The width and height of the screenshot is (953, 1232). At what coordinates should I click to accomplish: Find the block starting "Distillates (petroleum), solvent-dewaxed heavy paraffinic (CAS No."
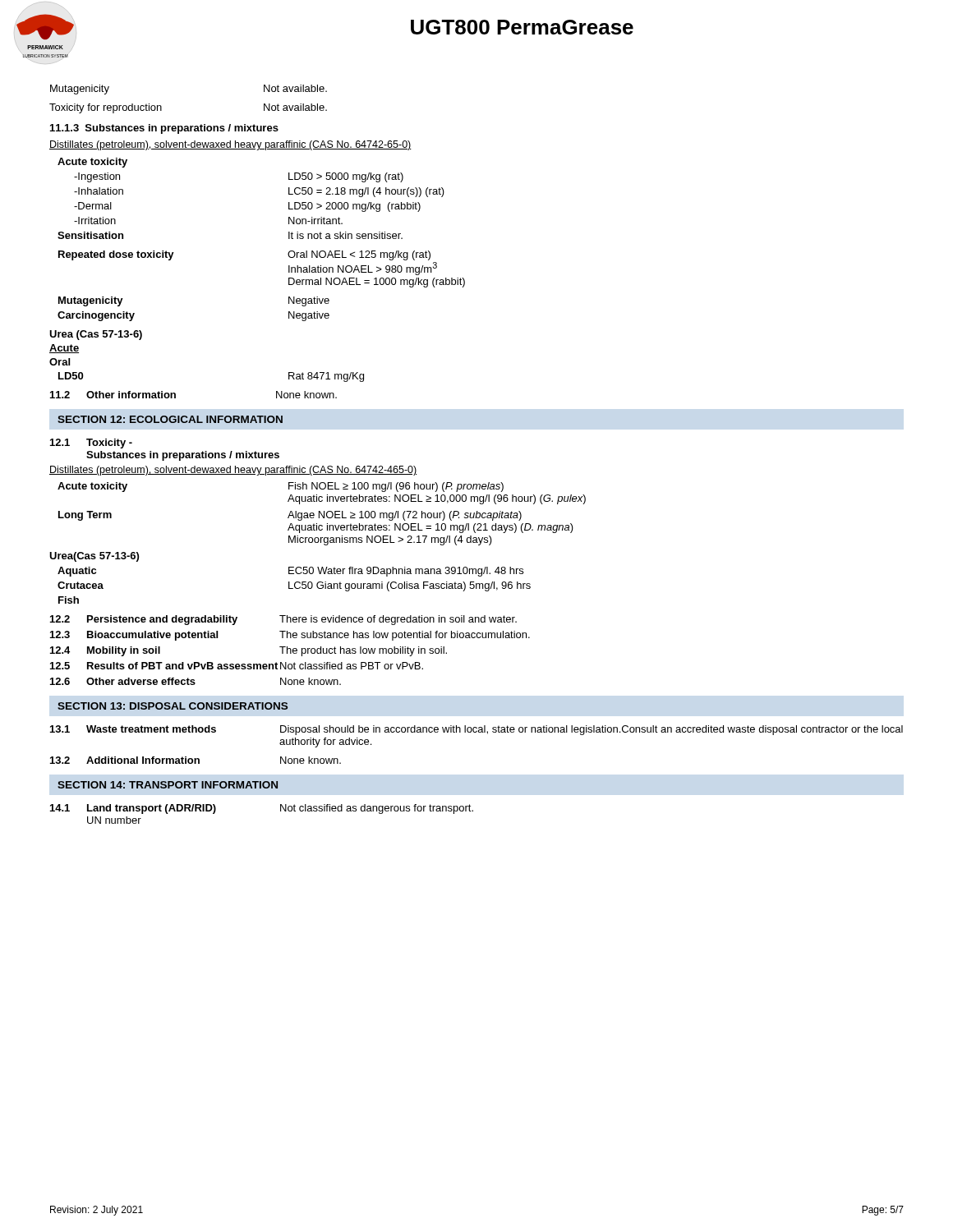click(230, 145)
